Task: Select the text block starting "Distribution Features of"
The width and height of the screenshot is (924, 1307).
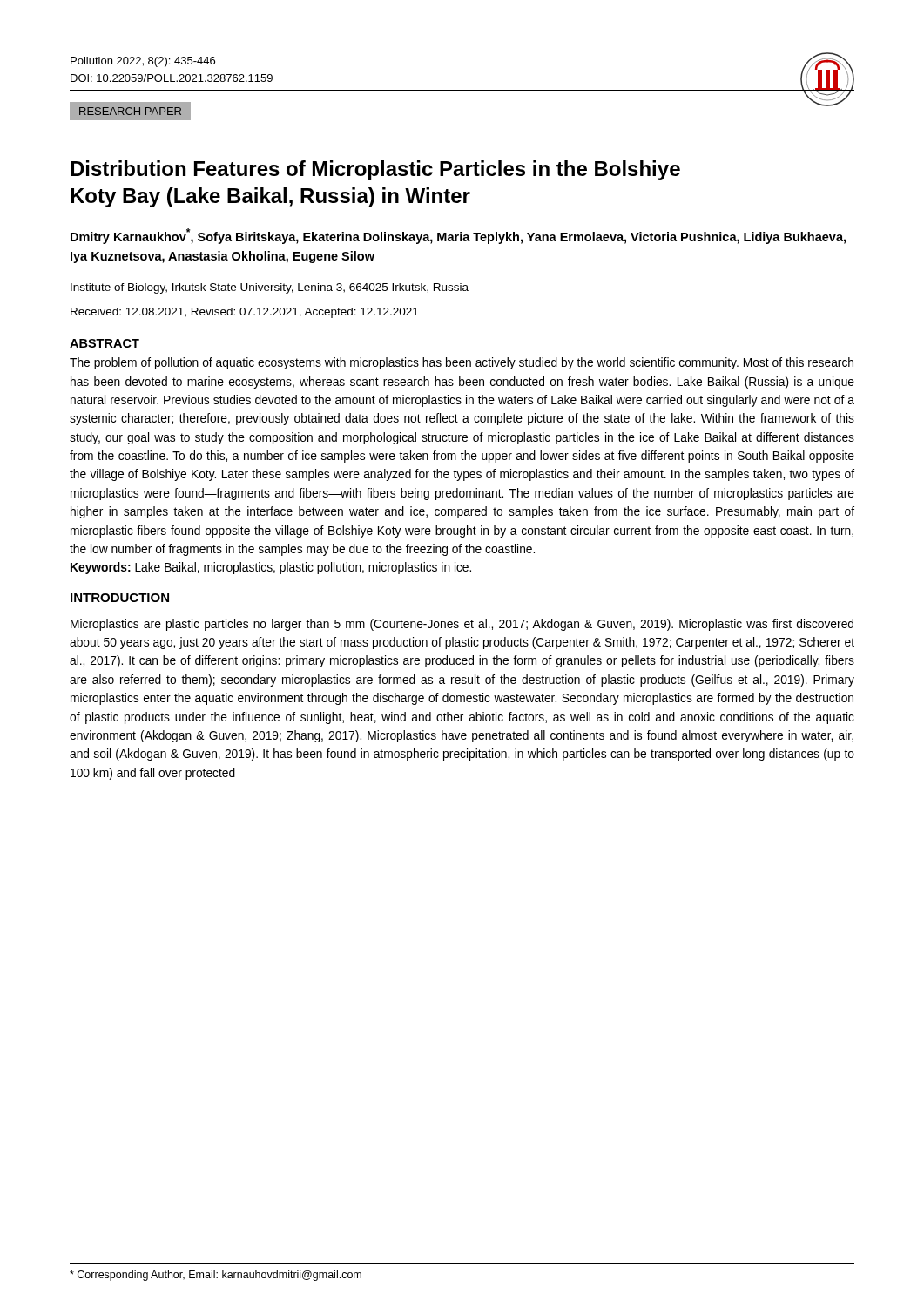Action: pyautogui.click(x=375, y=182)
